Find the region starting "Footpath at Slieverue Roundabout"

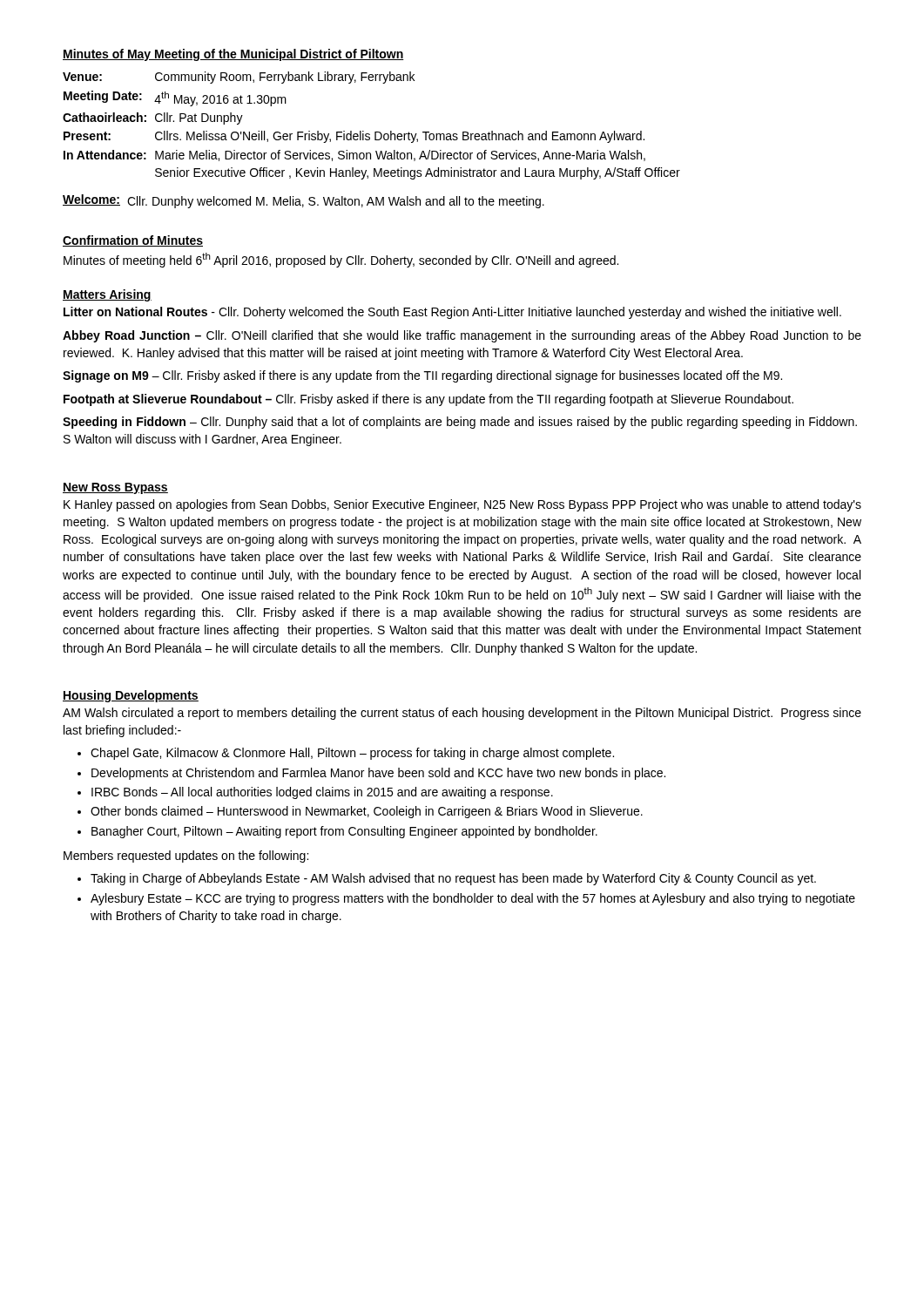coord(429,399)
